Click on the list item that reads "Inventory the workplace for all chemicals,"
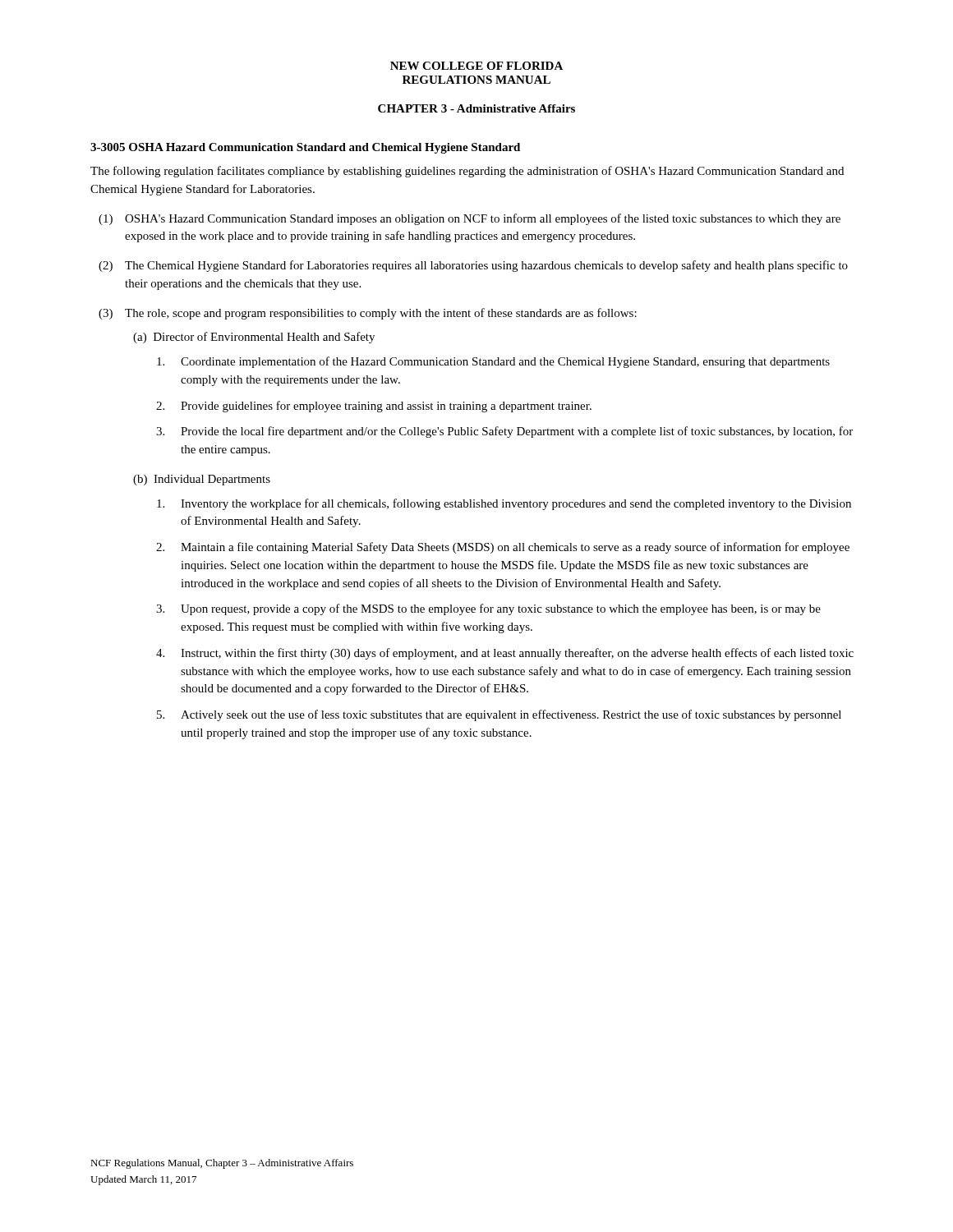 coord(509,513)
